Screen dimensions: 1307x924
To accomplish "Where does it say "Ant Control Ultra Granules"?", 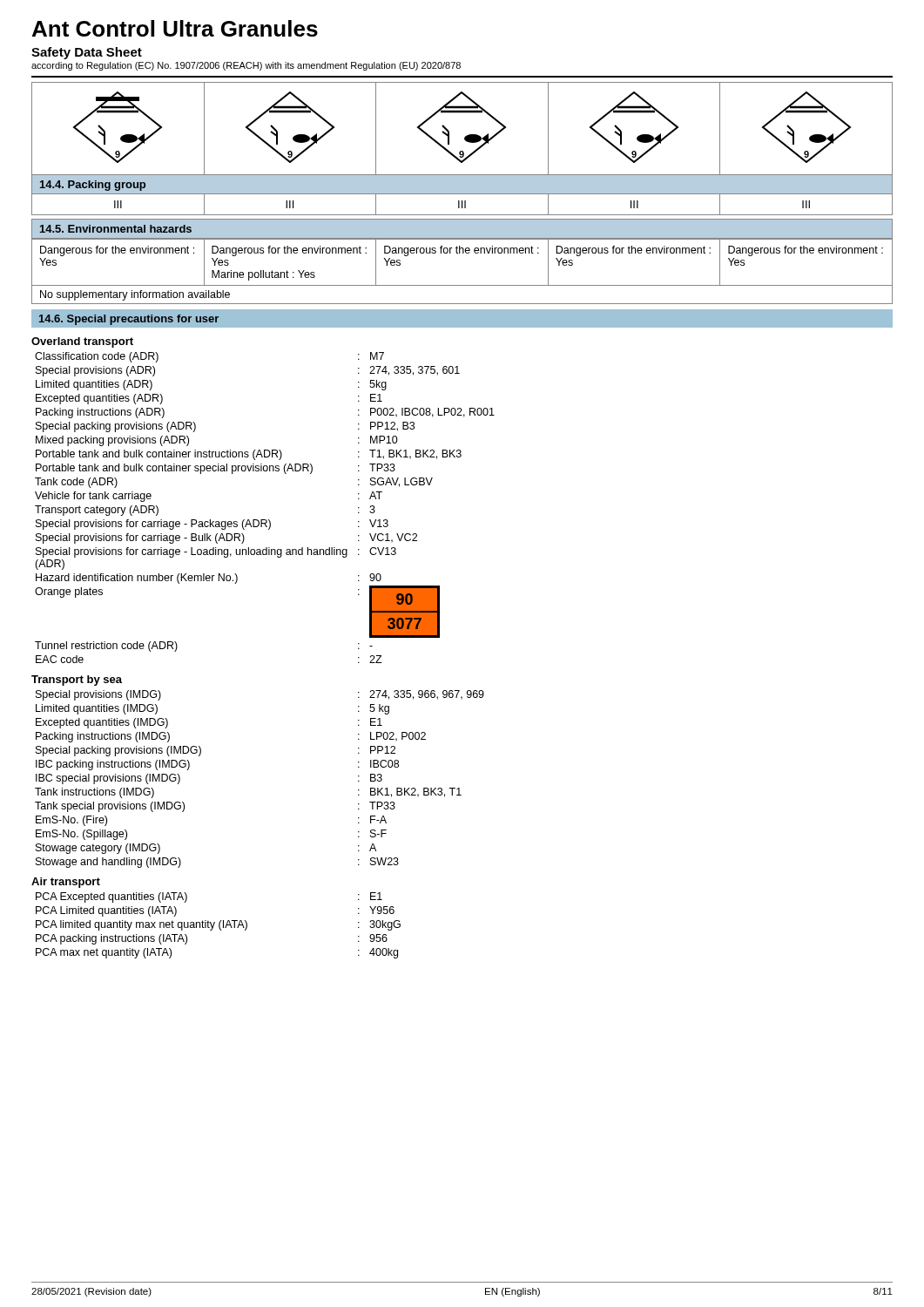I will 175,28.
